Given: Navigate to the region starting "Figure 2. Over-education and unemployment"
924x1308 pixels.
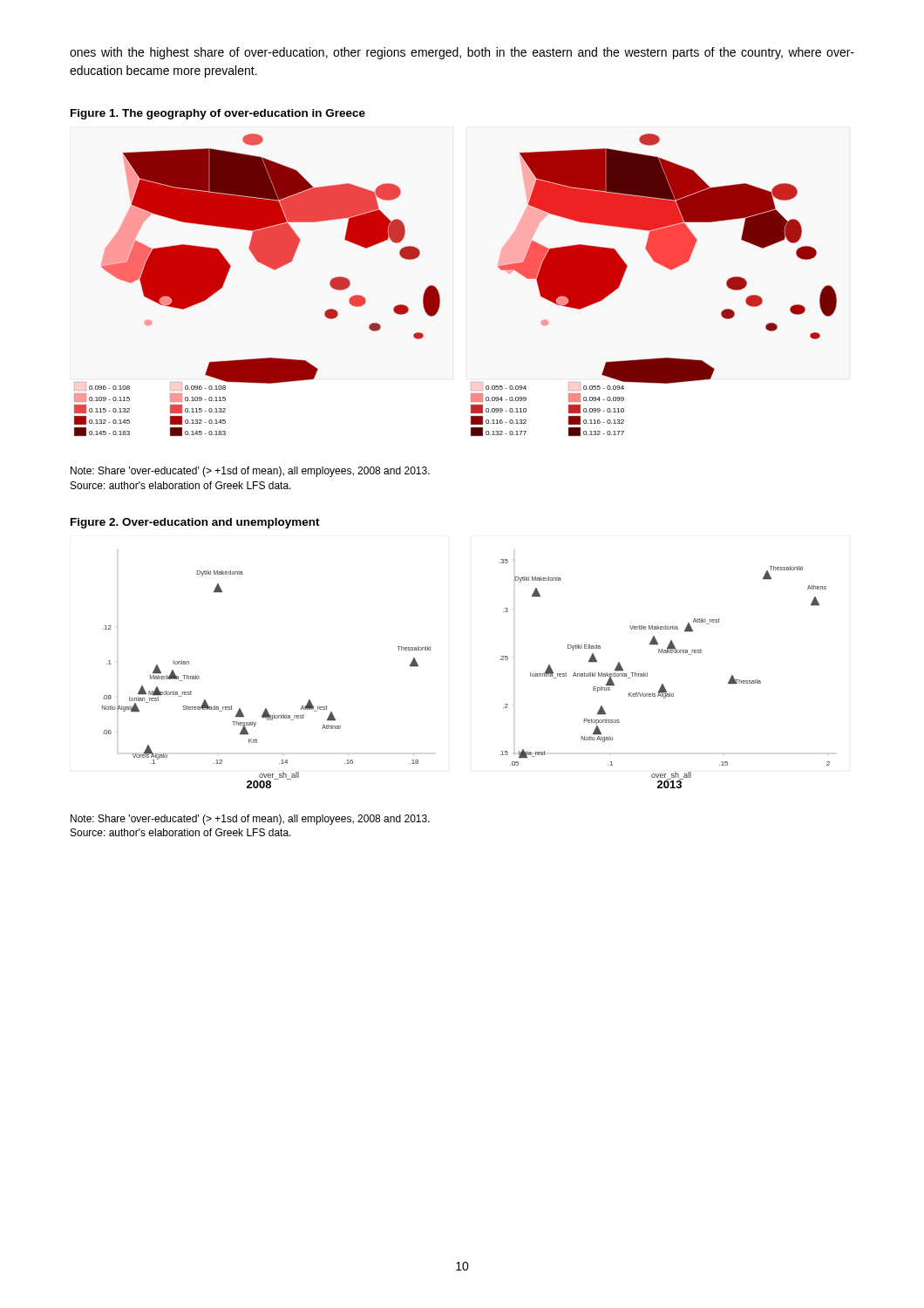Looking at the screenshot, I should pyautogui.click(x=195, y=521).
